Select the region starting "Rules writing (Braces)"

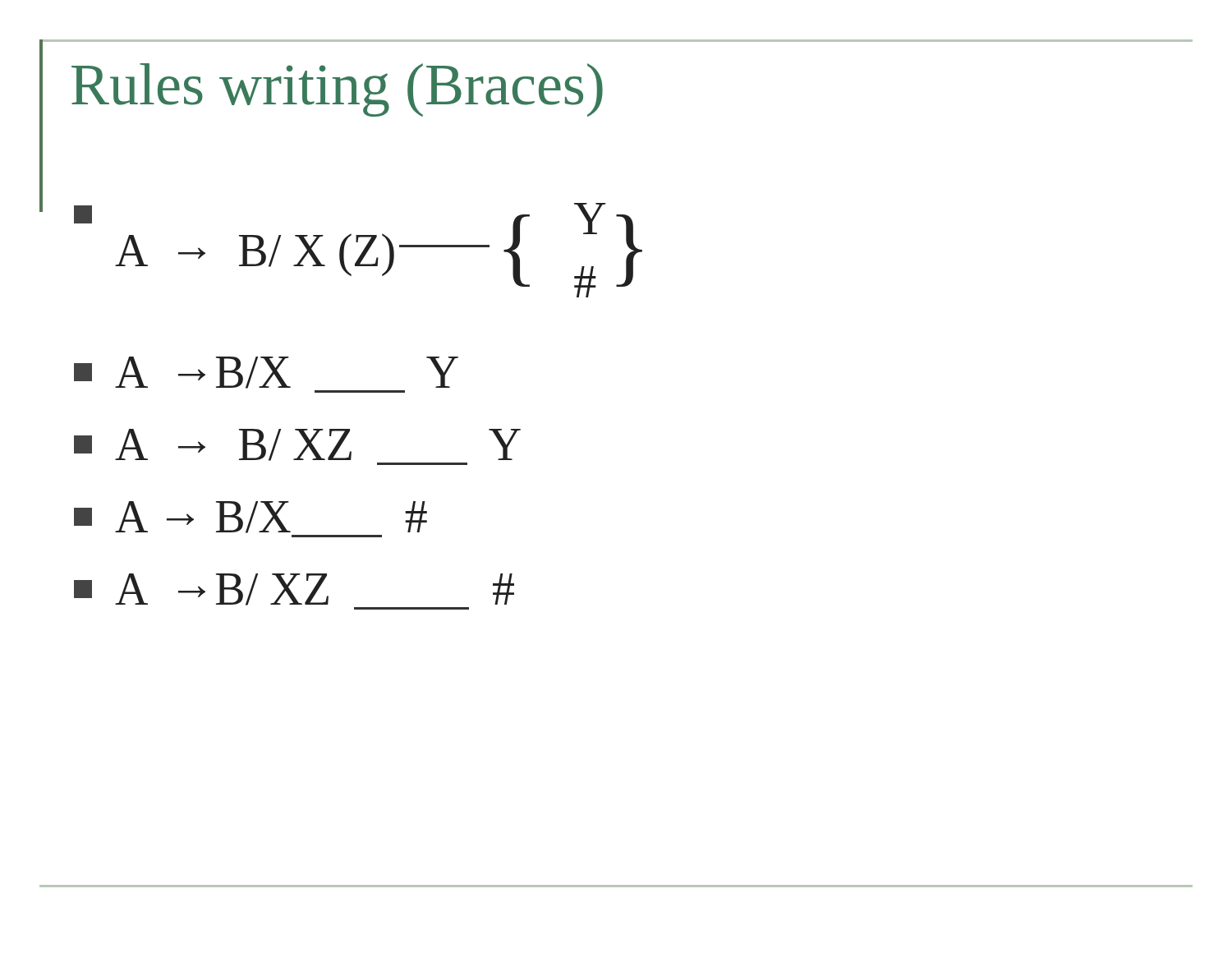click(x=338, y=85)
